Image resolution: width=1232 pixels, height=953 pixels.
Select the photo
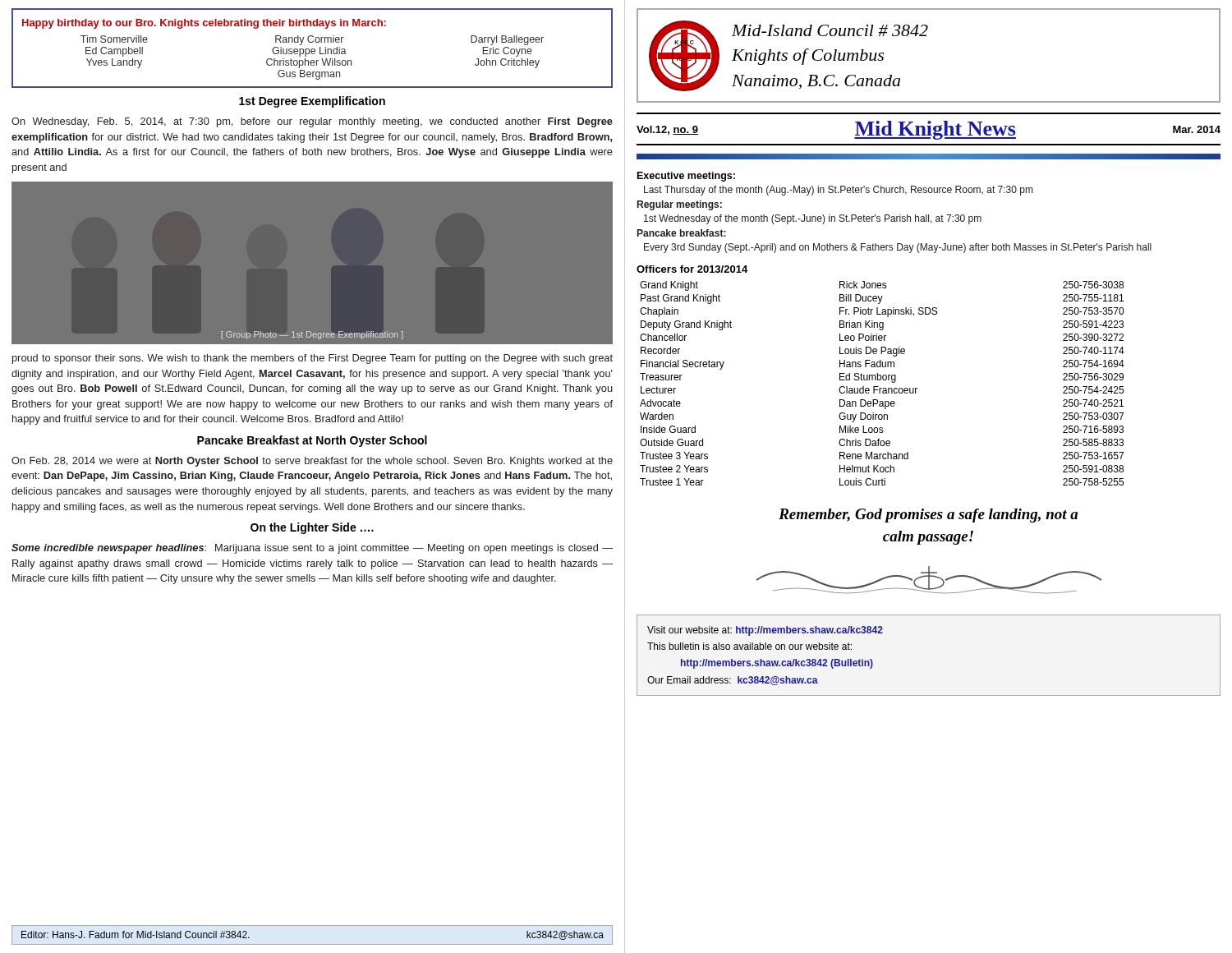[x=312, y=263]
